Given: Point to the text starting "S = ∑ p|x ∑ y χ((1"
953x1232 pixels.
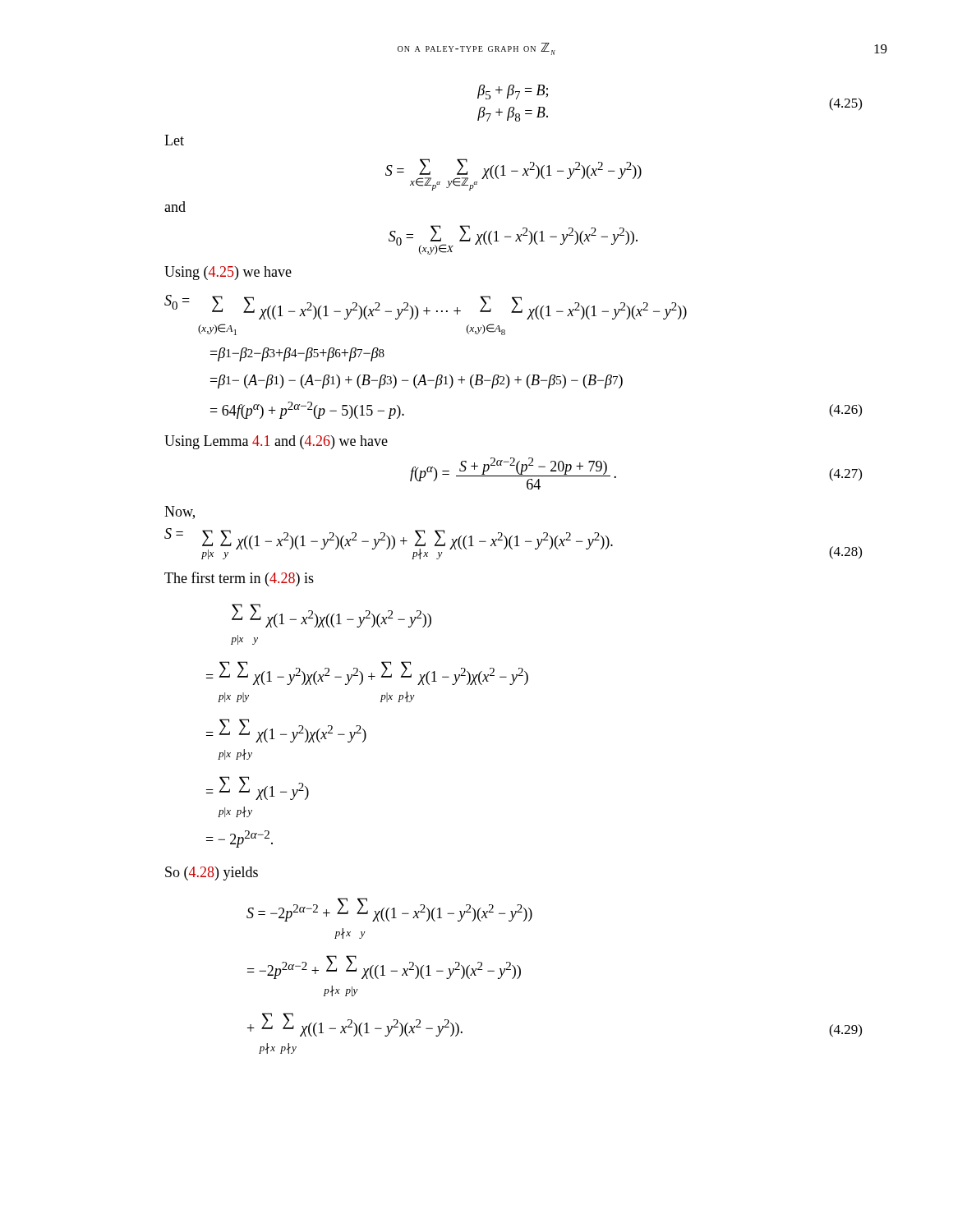Looking at the screenshot, I should pyautogui.click(x=513, y=543).
